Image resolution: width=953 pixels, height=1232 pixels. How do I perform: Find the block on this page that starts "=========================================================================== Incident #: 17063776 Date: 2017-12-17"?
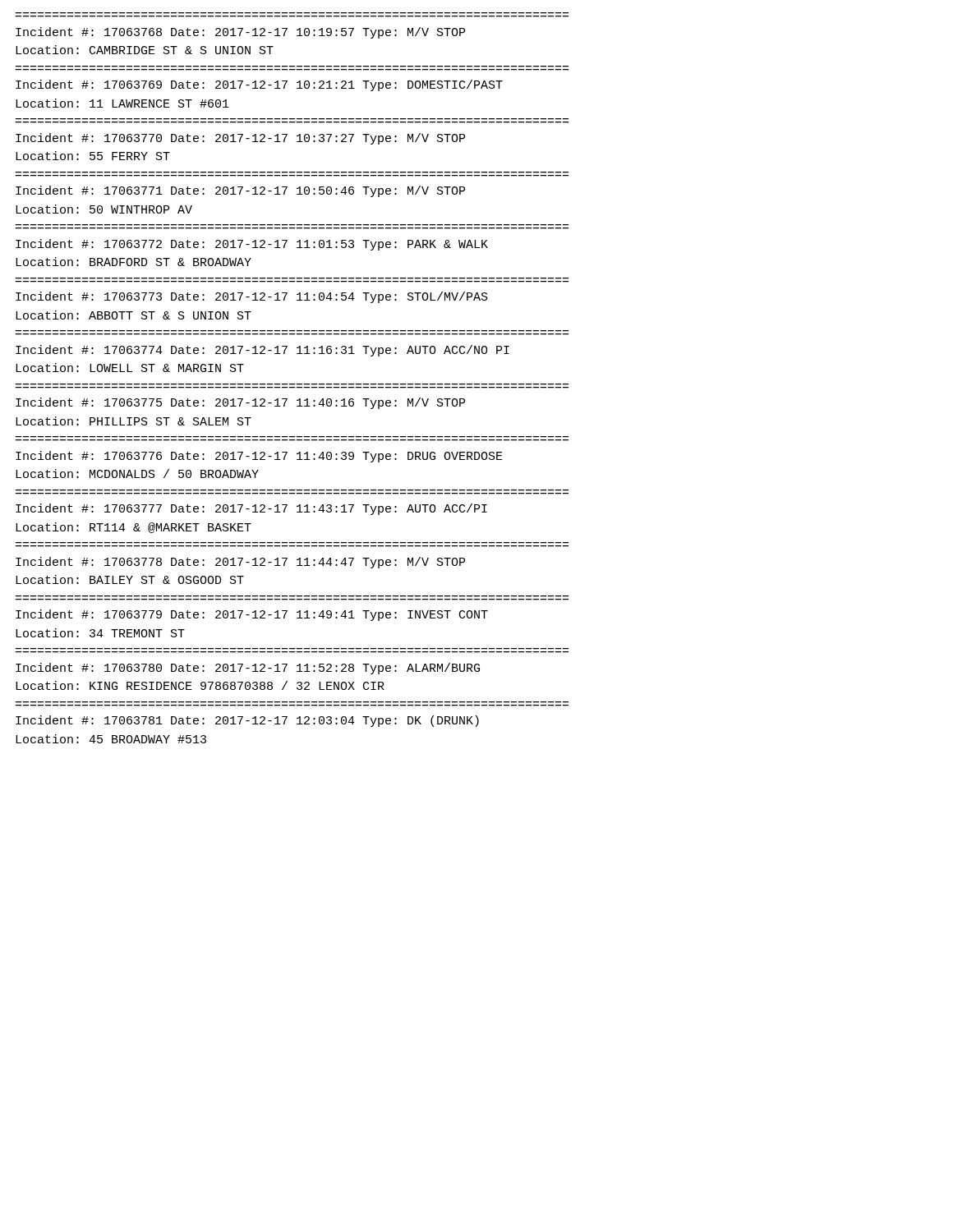point(476,459)
